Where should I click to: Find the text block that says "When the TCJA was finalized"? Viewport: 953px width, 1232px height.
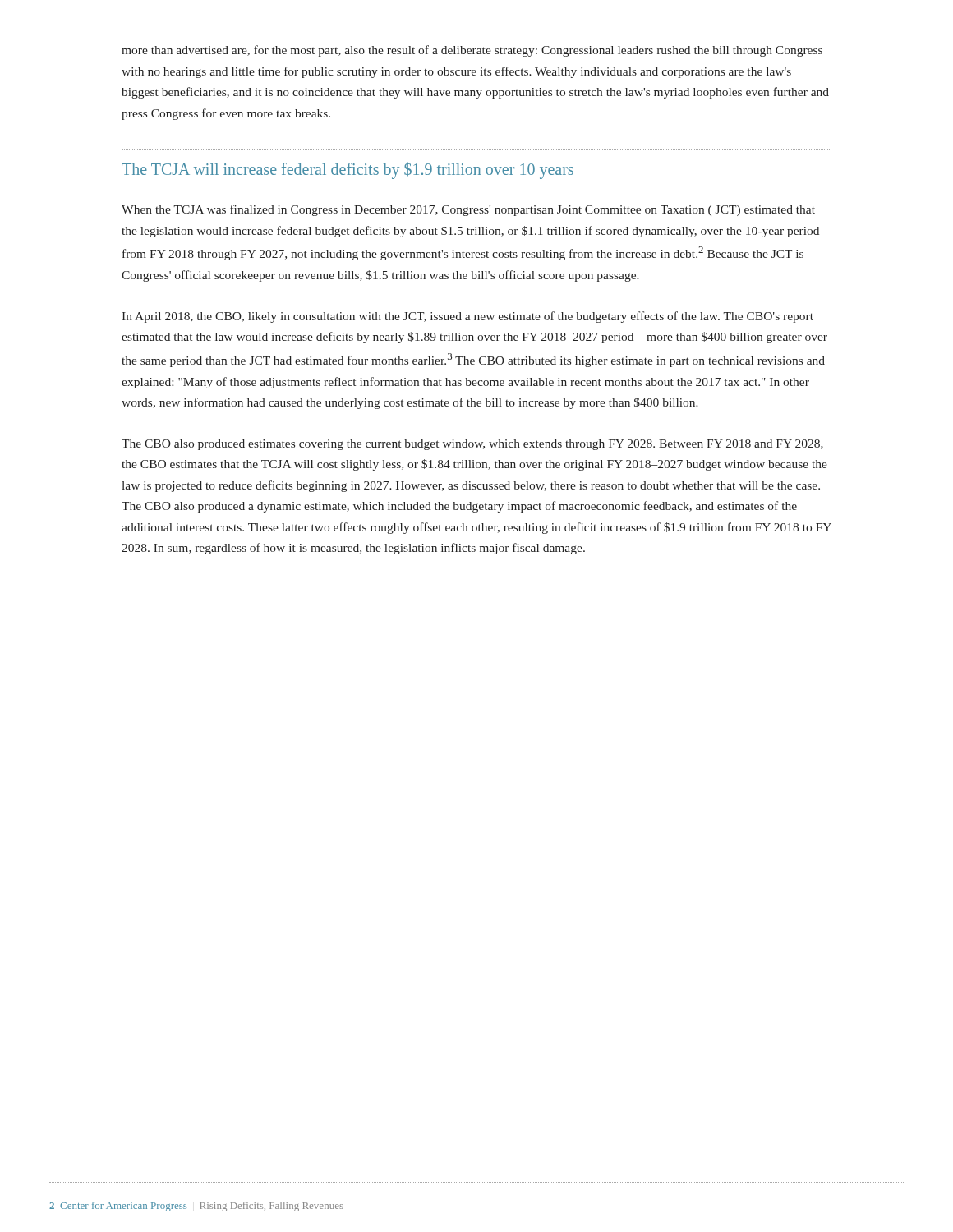pyautogui.click(x=476, y=242)
